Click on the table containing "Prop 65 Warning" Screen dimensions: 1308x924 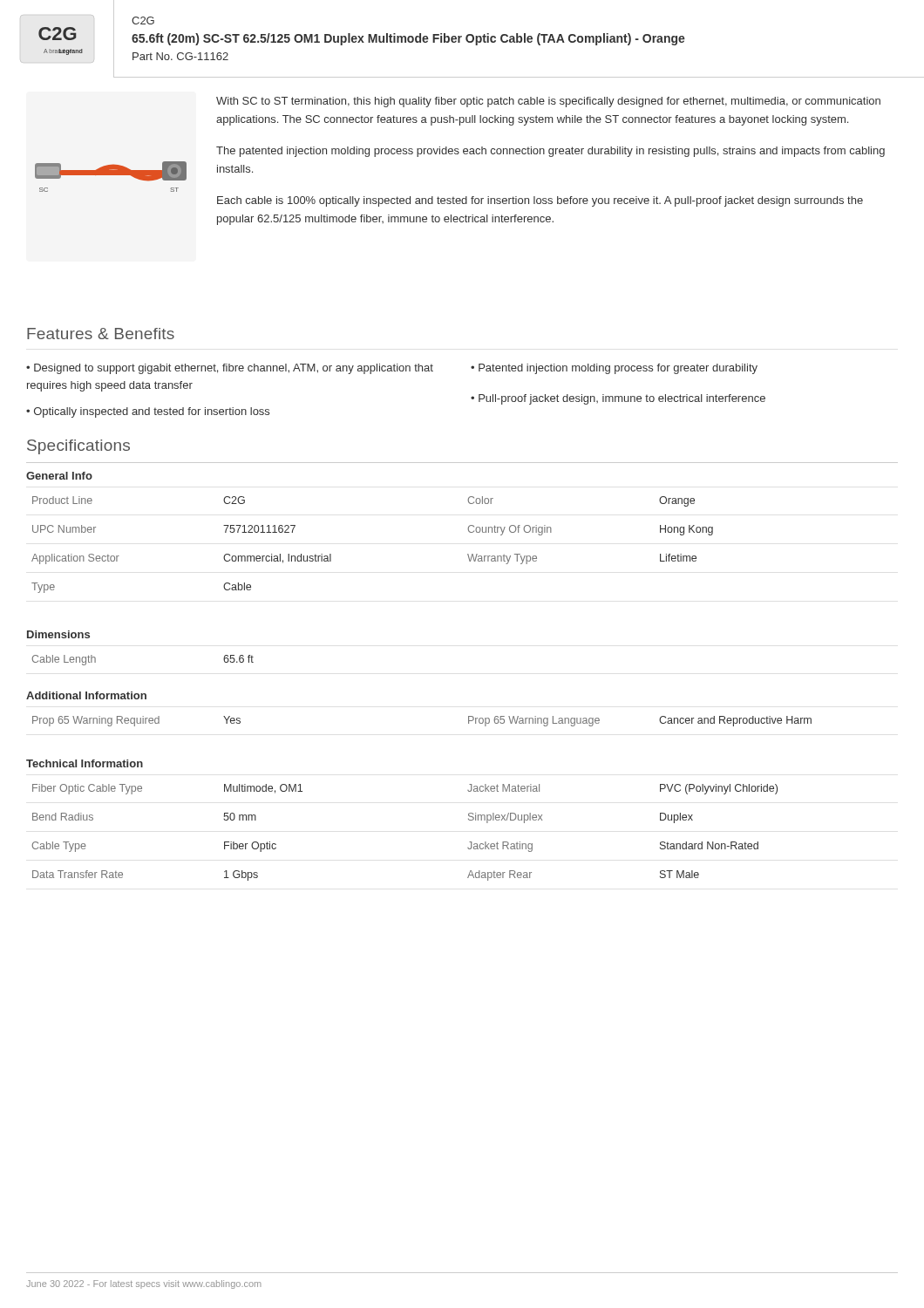click(x=462, y=721)
